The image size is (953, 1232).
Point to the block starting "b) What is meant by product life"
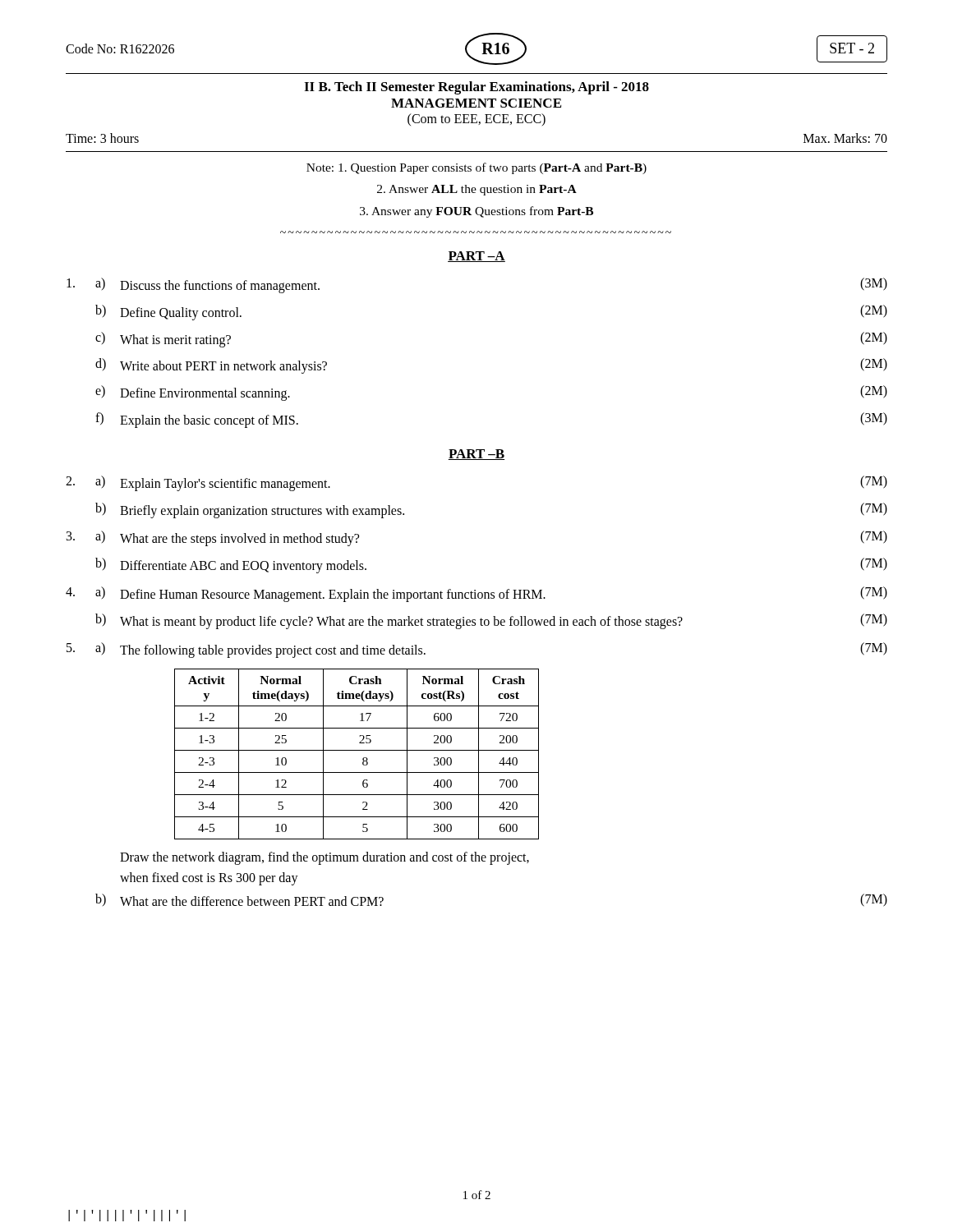[x=491, y=622]
